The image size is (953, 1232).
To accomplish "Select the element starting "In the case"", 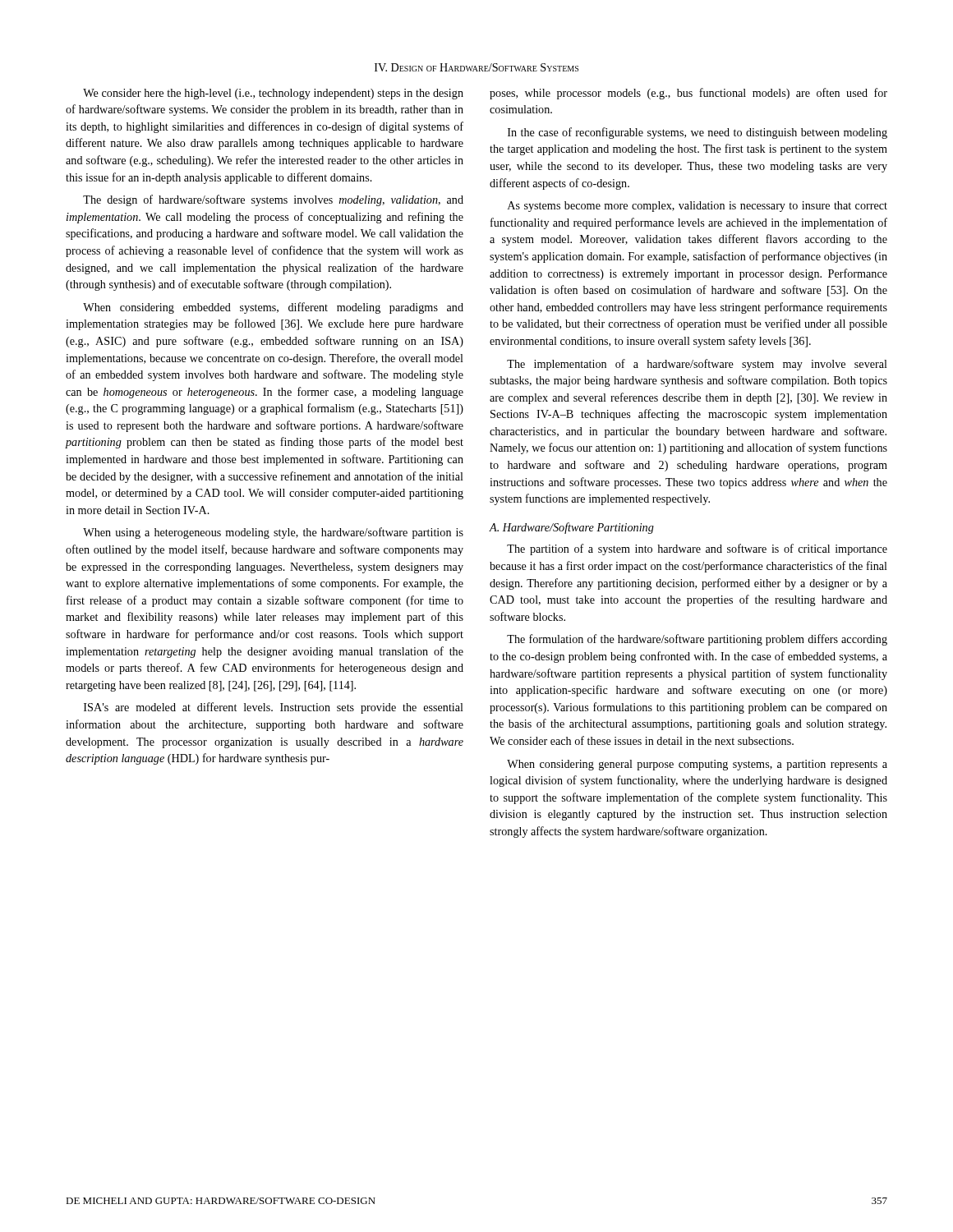I will [688, 157].
